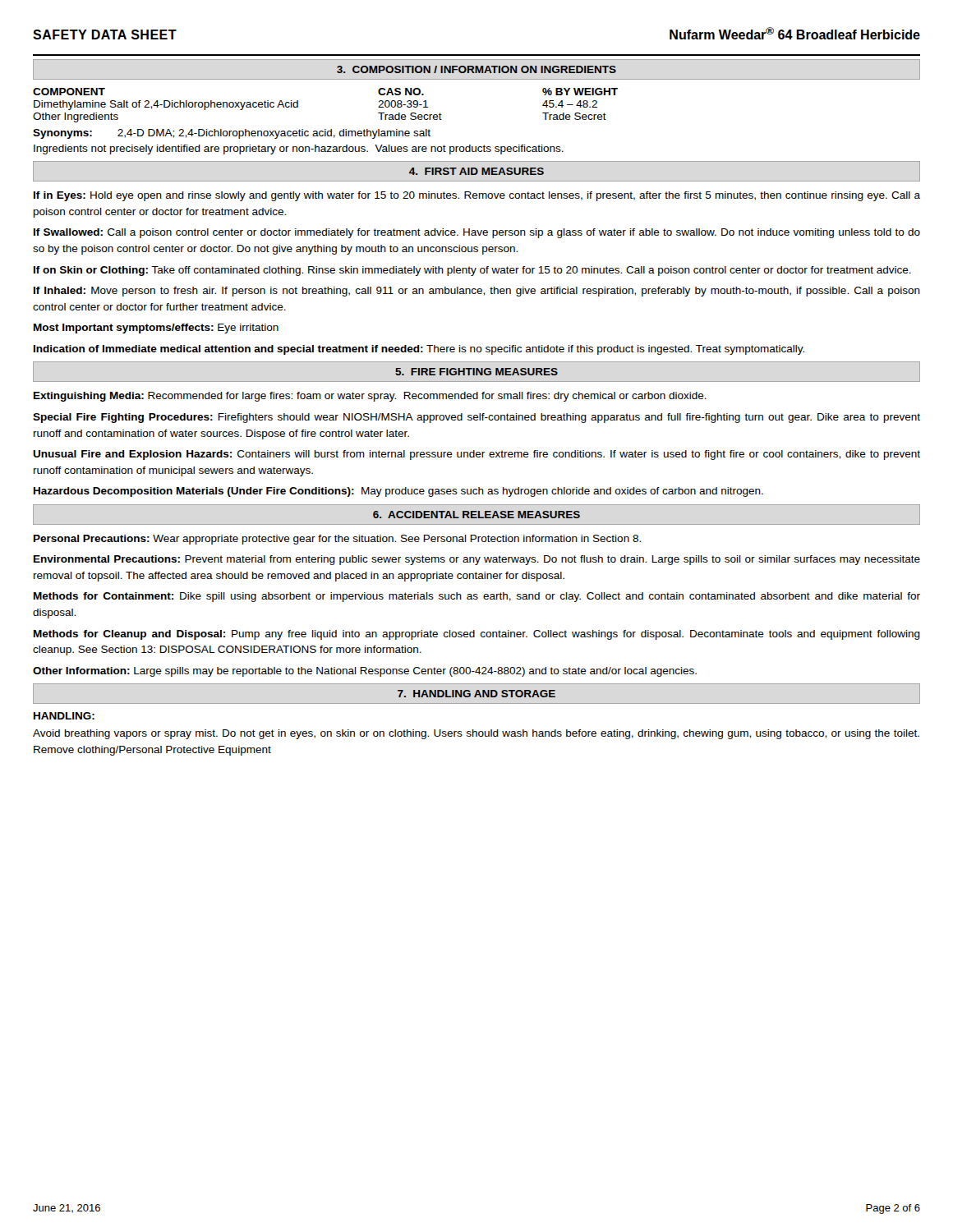
Task: Locate the element starting "Methods for Containment: Dike spill using absorbent"
Action: point(476,604)
